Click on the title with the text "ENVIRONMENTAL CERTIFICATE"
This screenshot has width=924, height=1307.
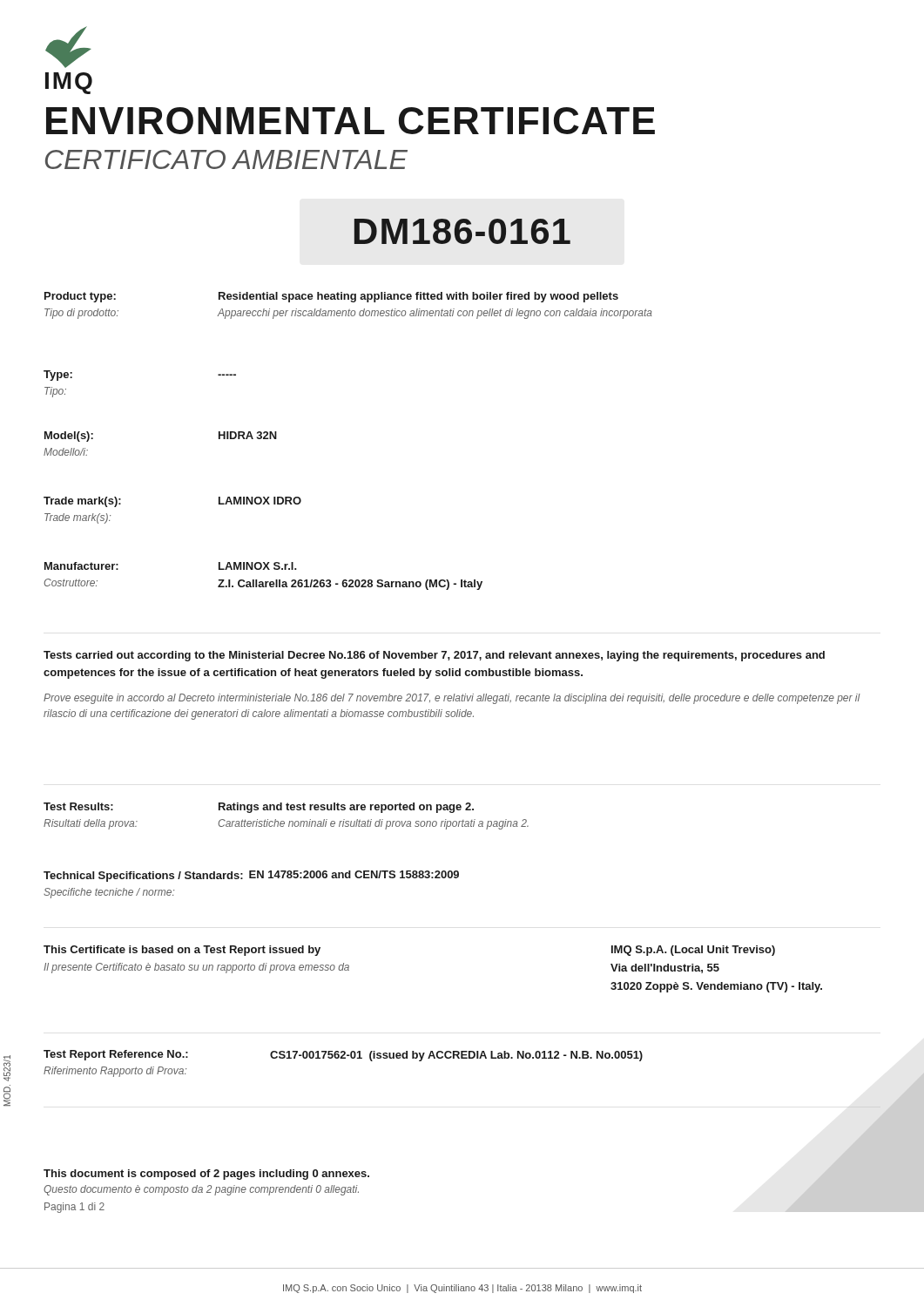click(x=350, y=121)
